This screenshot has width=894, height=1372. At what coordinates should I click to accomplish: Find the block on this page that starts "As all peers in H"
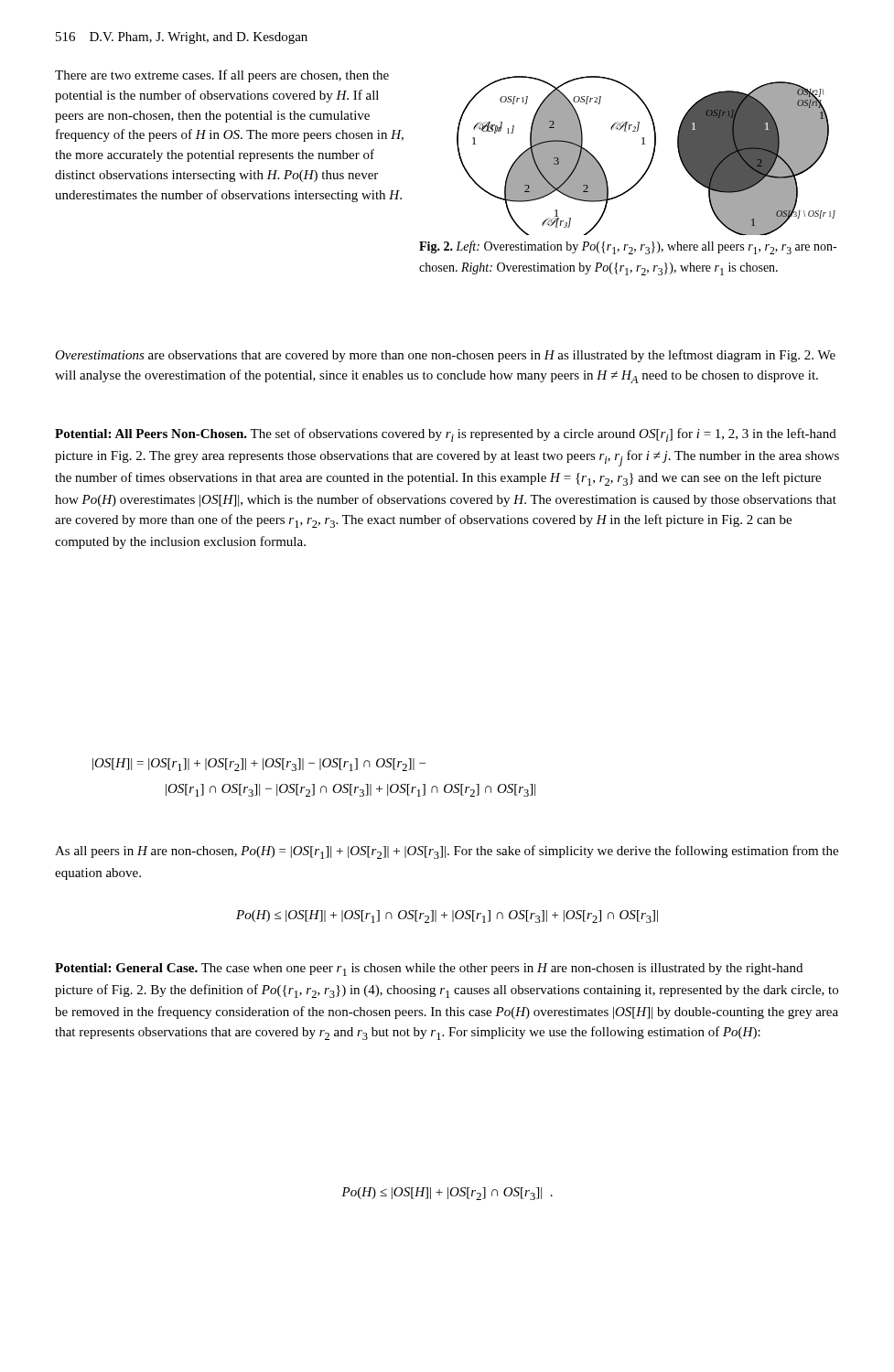[447, 862]
